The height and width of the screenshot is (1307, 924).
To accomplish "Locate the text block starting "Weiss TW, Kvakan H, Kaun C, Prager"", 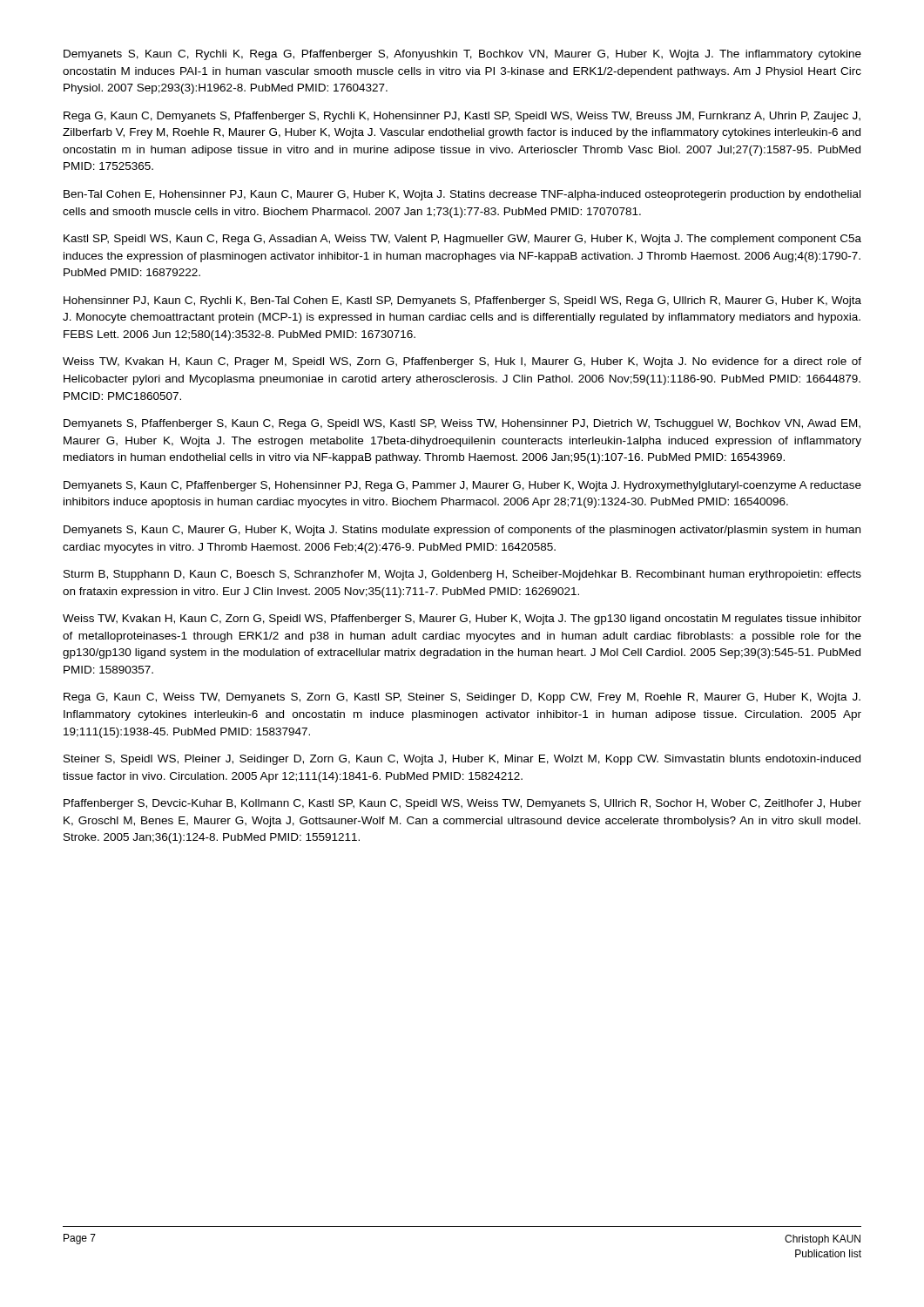I will pyautogui.click(x=462, y=379).
